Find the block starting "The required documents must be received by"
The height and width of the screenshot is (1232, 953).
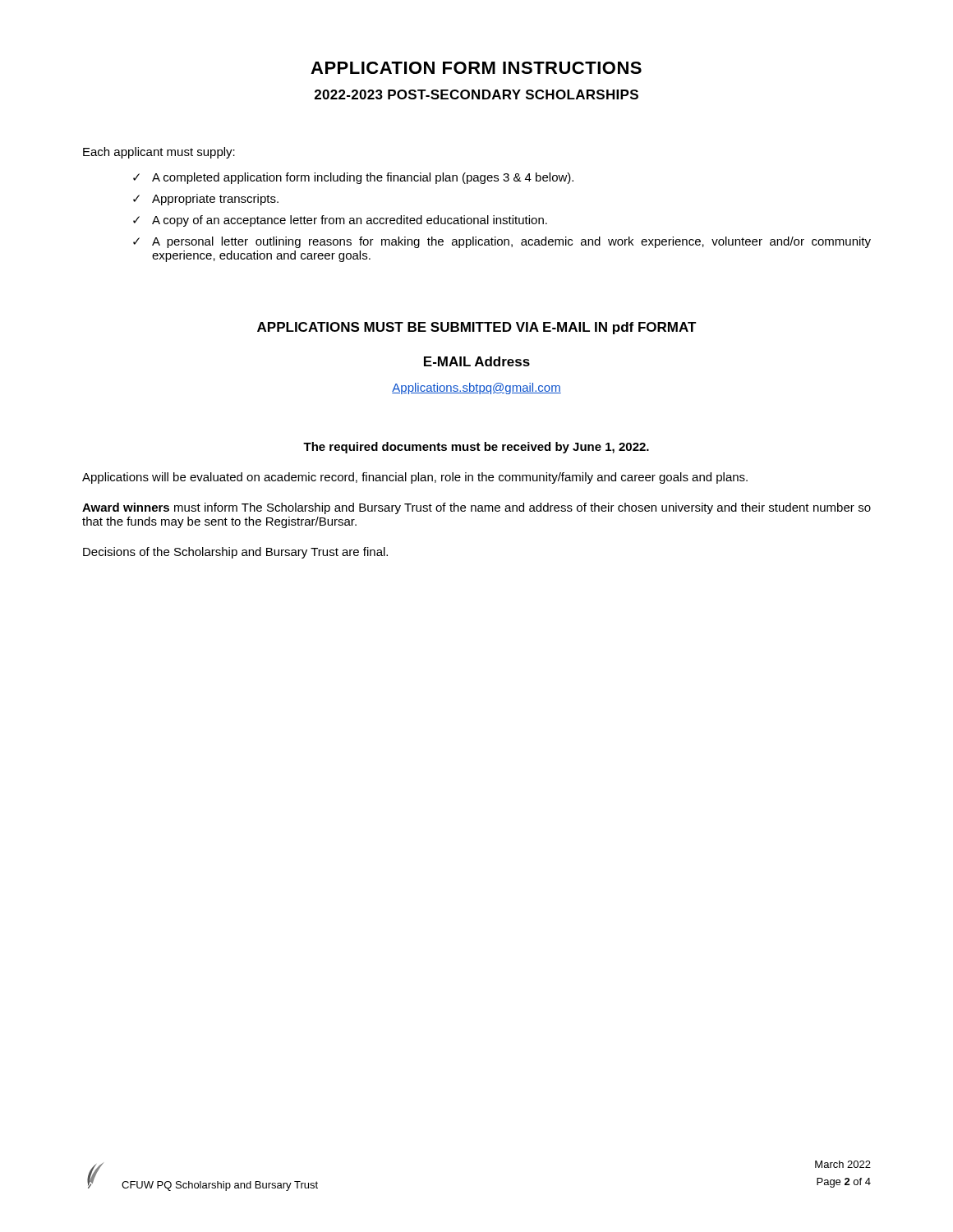pos(476,446)
